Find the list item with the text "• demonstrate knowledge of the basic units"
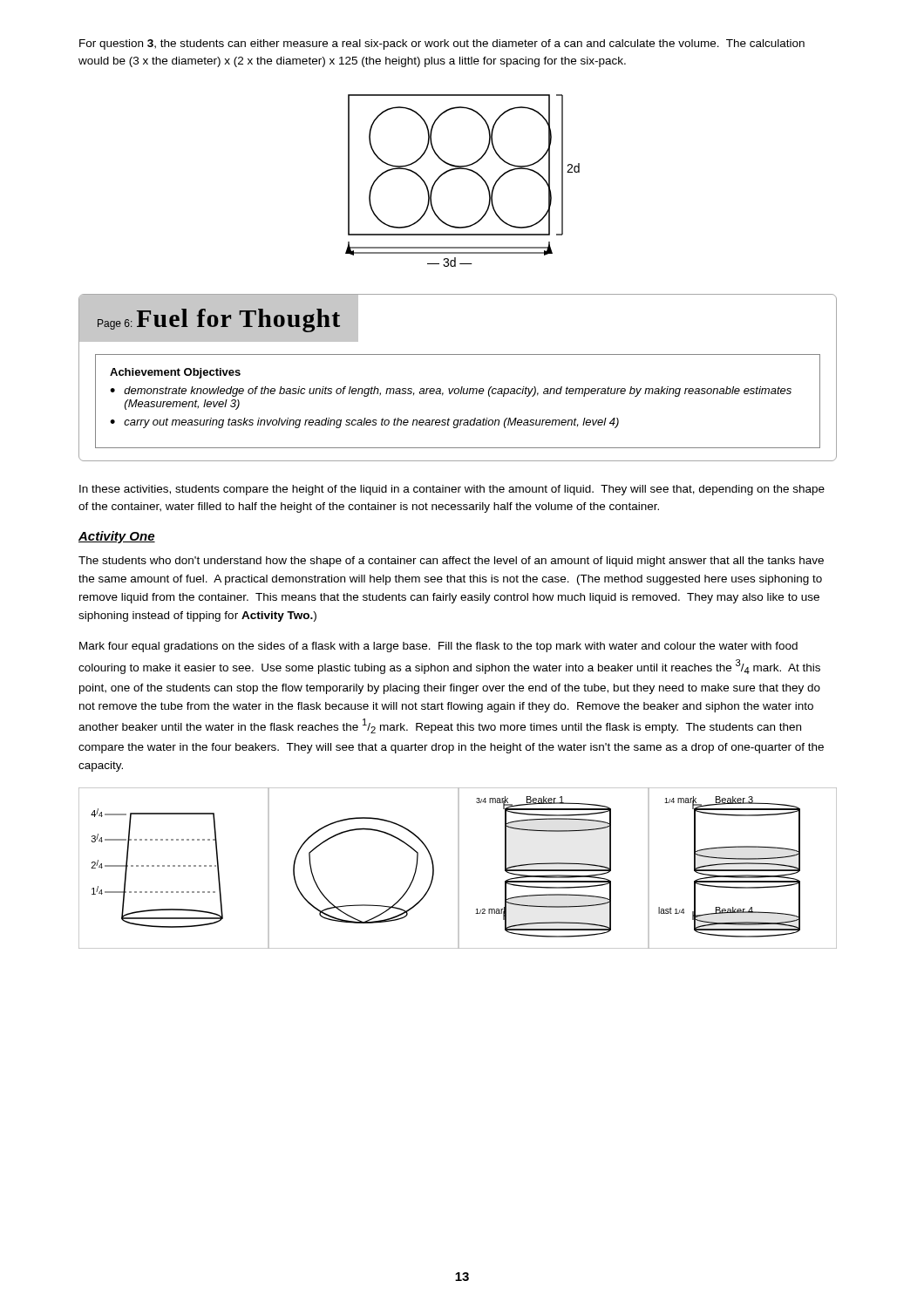The image size is (924, 1308). pos(458,396)
